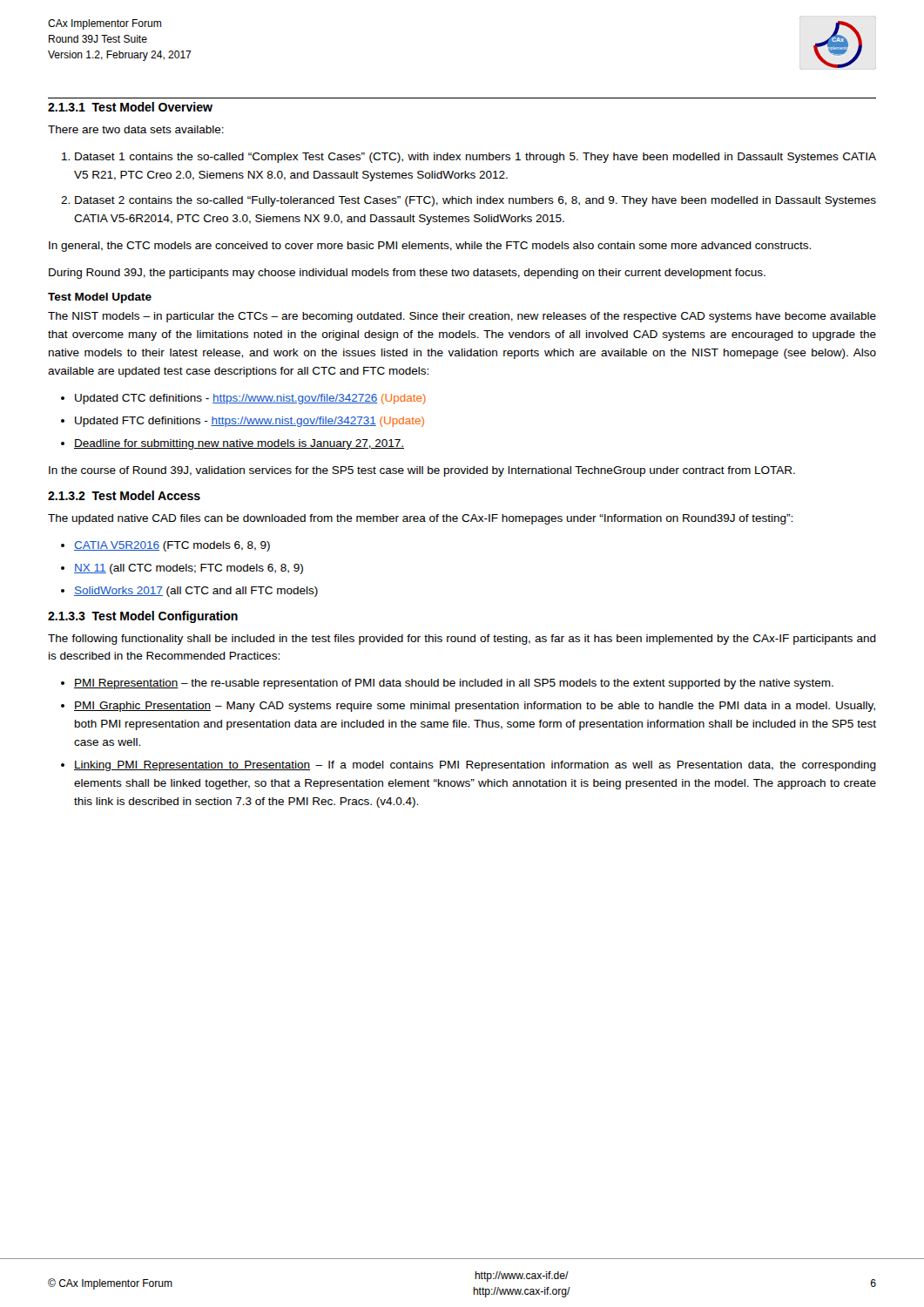This screenshot has height=1307, width=924.
Task: Select the text block that reads "During Round 39J, the participants may choose individual"
Action: click(407, 272)
